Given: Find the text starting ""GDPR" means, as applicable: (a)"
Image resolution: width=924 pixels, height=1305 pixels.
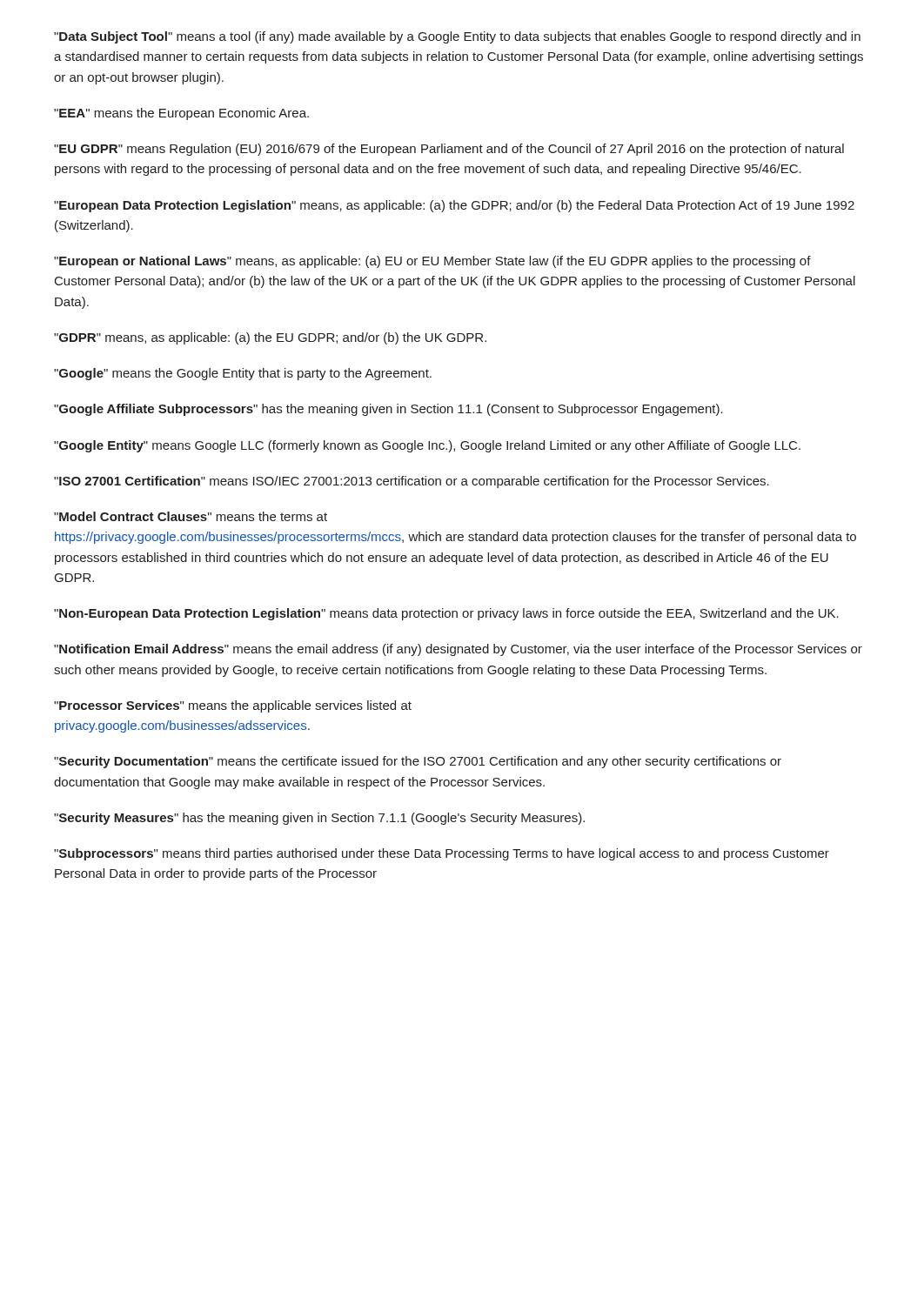Looking at the screenshot, I should (x=271, y=337).
